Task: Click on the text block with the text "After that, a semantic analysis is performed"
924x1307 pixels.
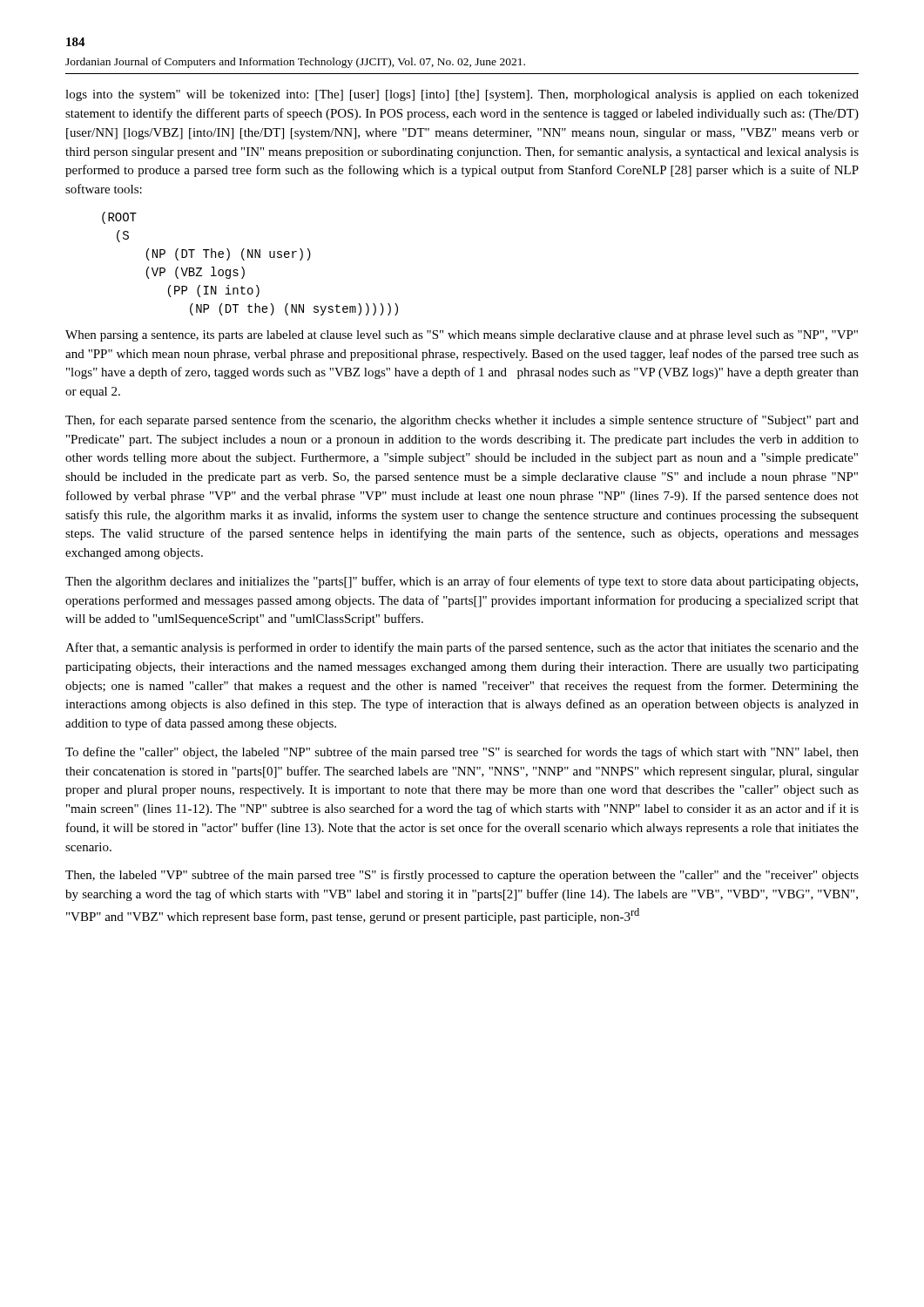Action: pos(462,685)
